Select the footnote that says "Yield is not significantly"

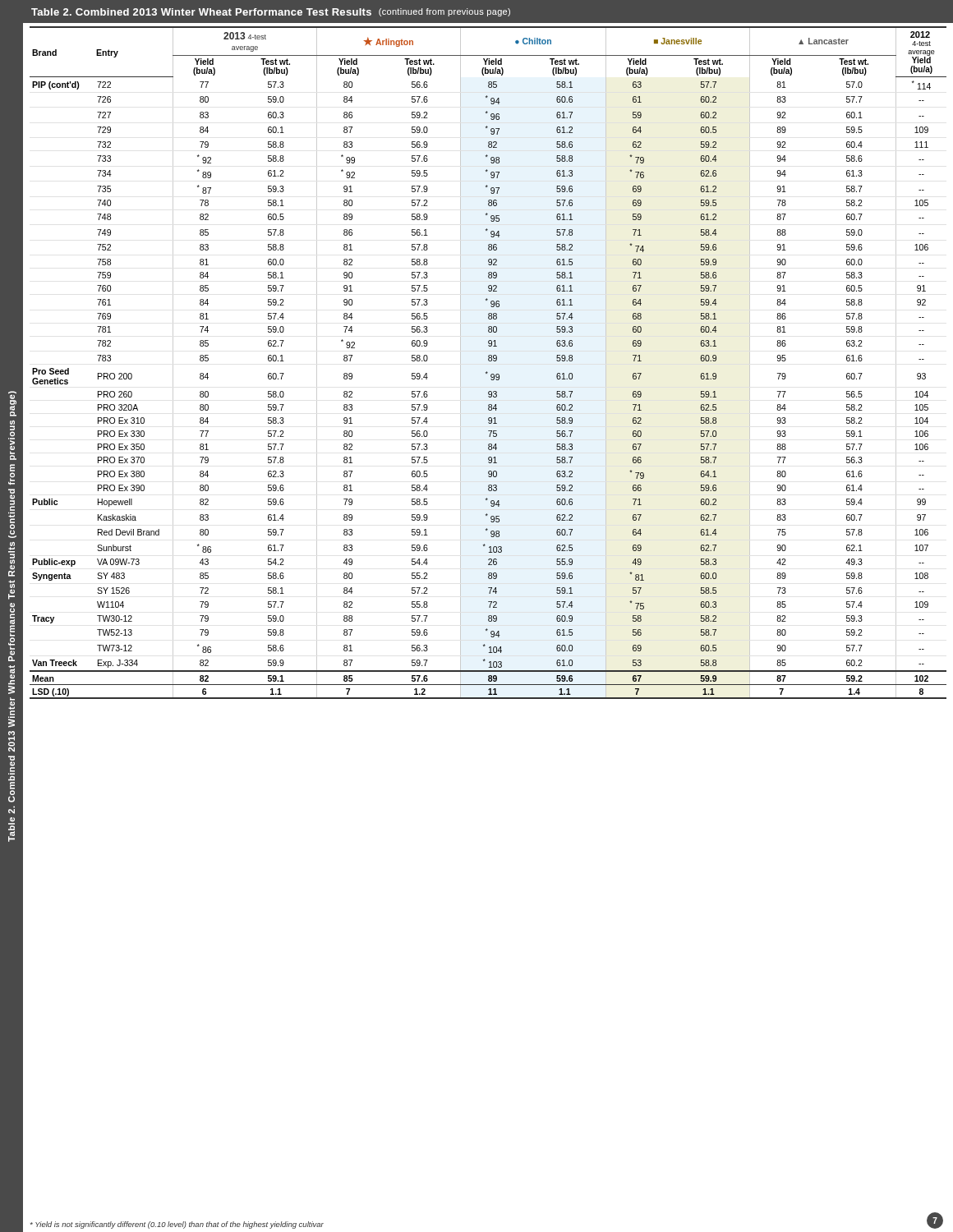coord(176,1224)
